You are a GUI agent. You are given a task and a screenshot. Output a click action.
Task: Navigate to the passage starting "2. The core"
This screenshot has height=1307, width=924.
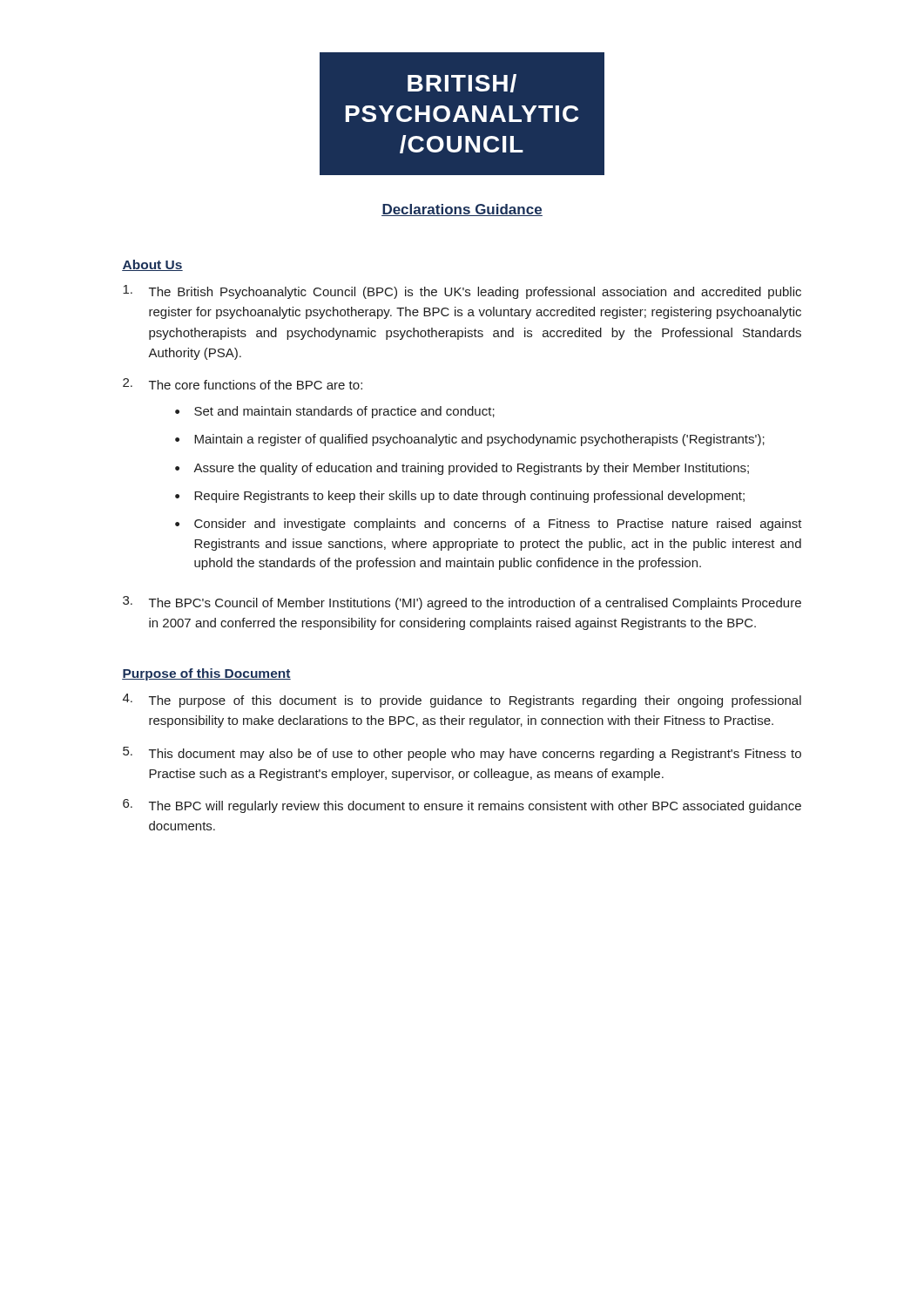pos(462,477)
